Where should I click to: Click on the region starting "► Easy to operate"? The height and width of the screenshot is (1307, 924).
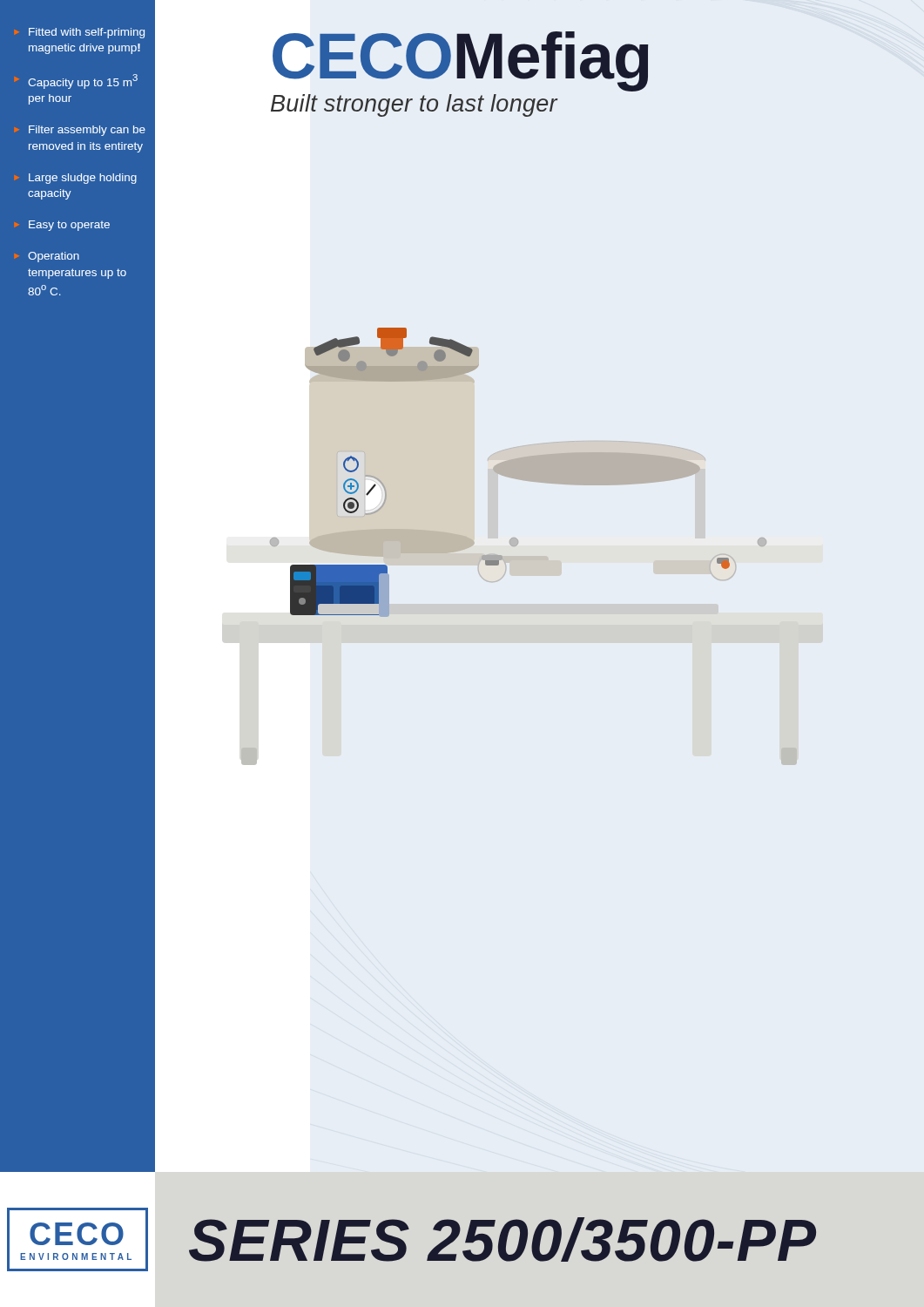(61, 225)
